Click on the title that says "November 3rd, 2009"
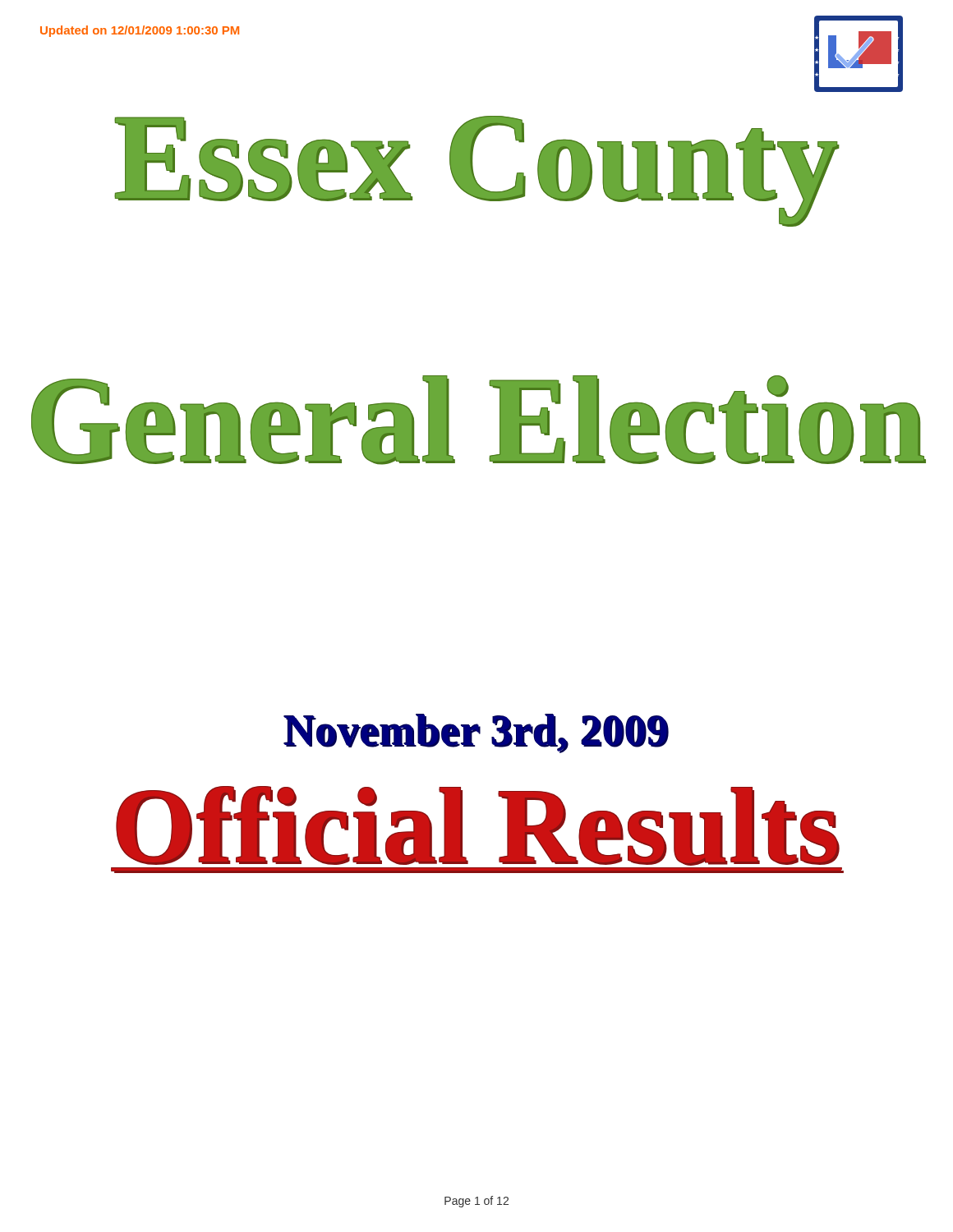This screenshot has height=1232, width=953. pos(476,731)
